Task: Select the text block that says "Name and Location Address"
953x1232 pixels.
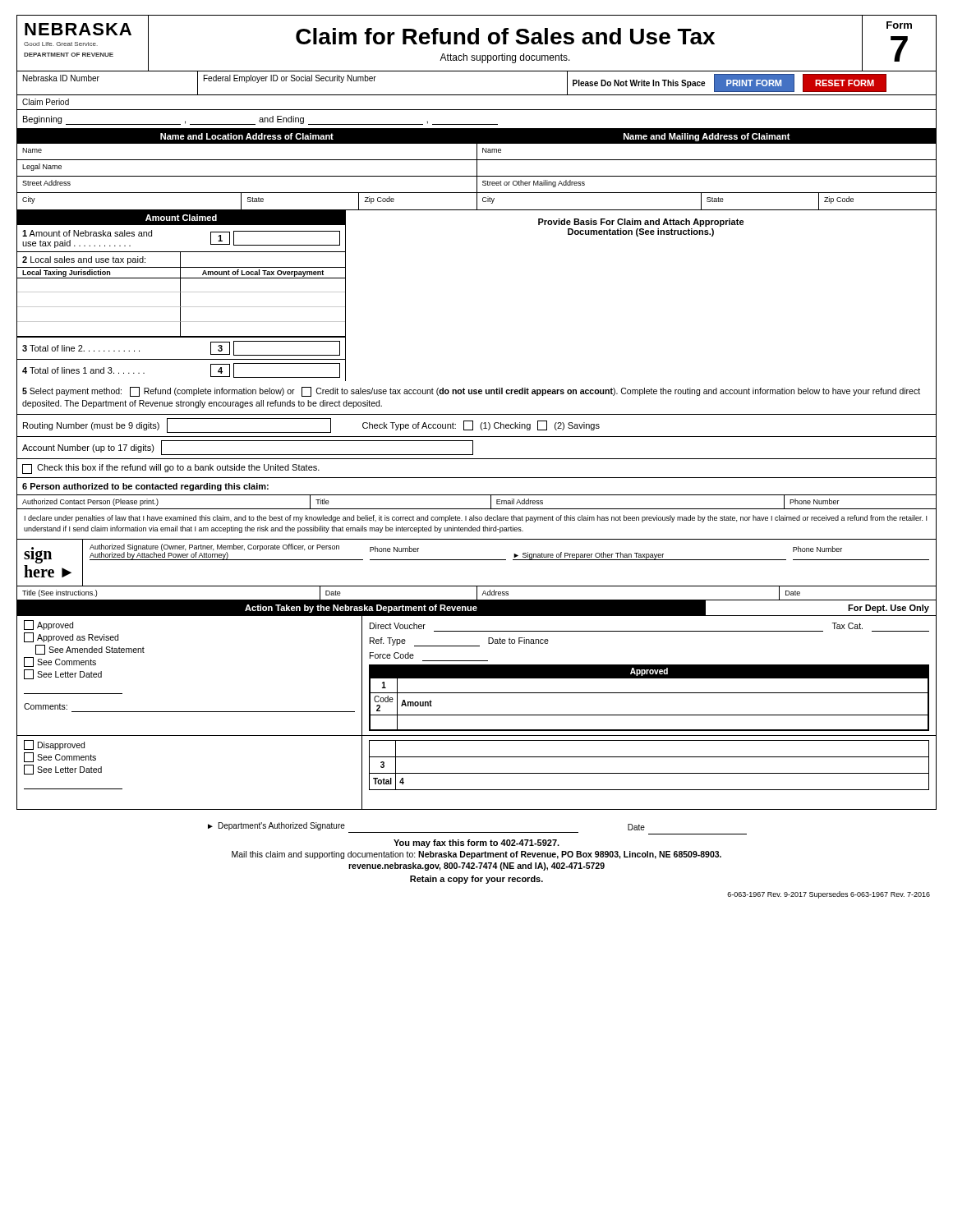Action: tap(476, 169)
